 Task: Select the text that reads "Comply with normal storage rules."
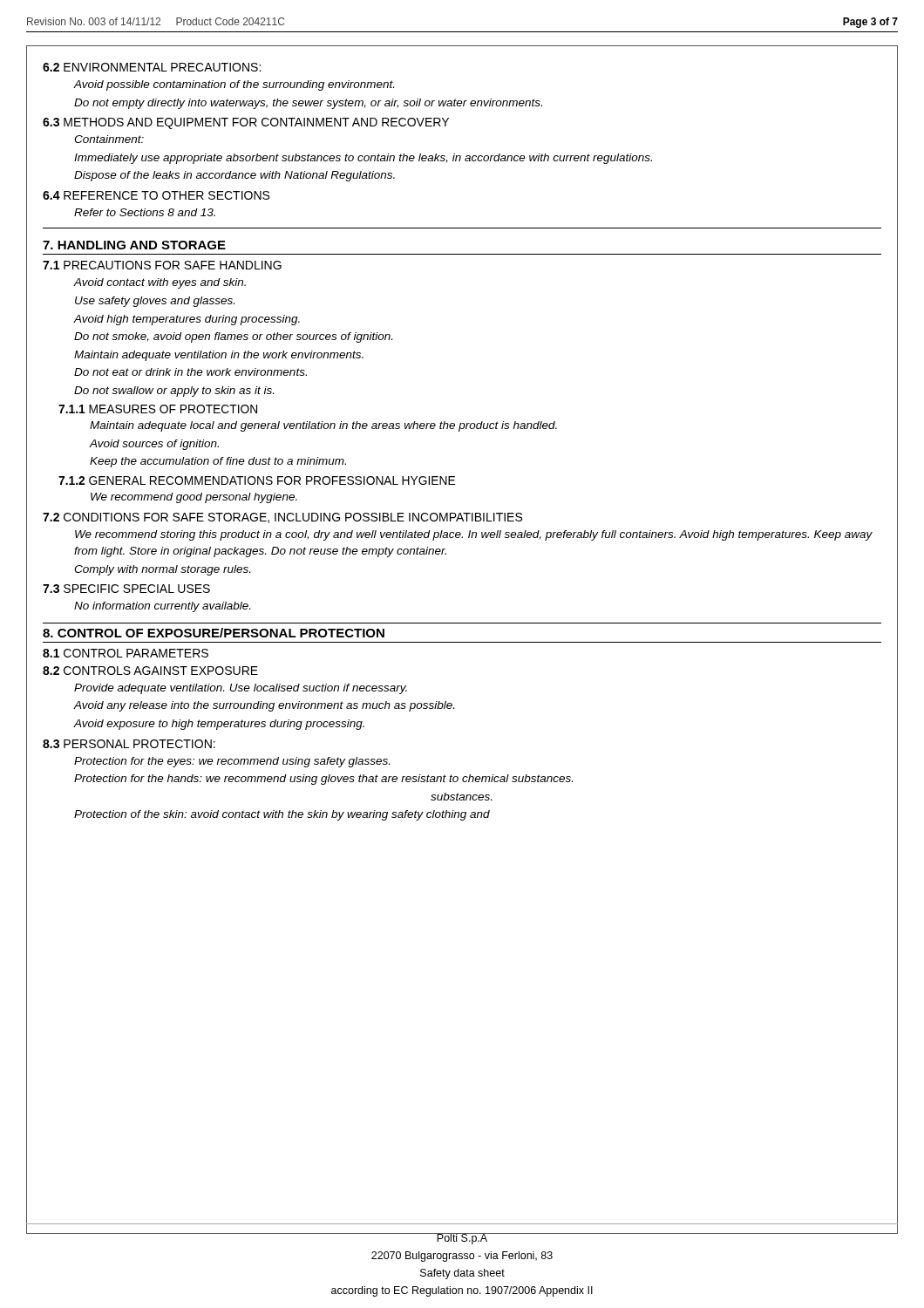pyautogui.click(x=163, y=569)
